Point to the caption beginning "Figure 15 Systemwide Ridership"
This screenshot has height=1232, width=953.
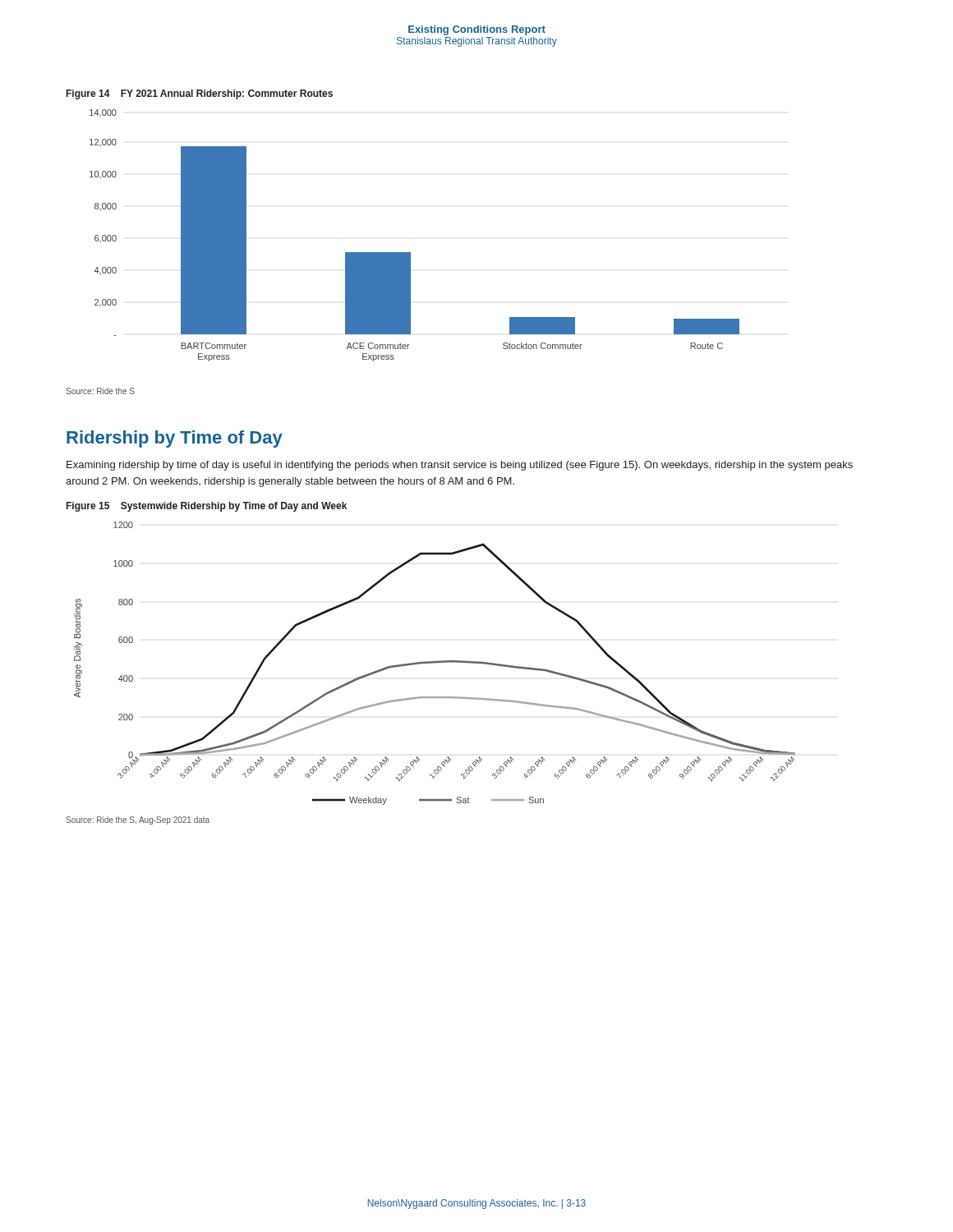pyautogui.click(x=206, y=506)
